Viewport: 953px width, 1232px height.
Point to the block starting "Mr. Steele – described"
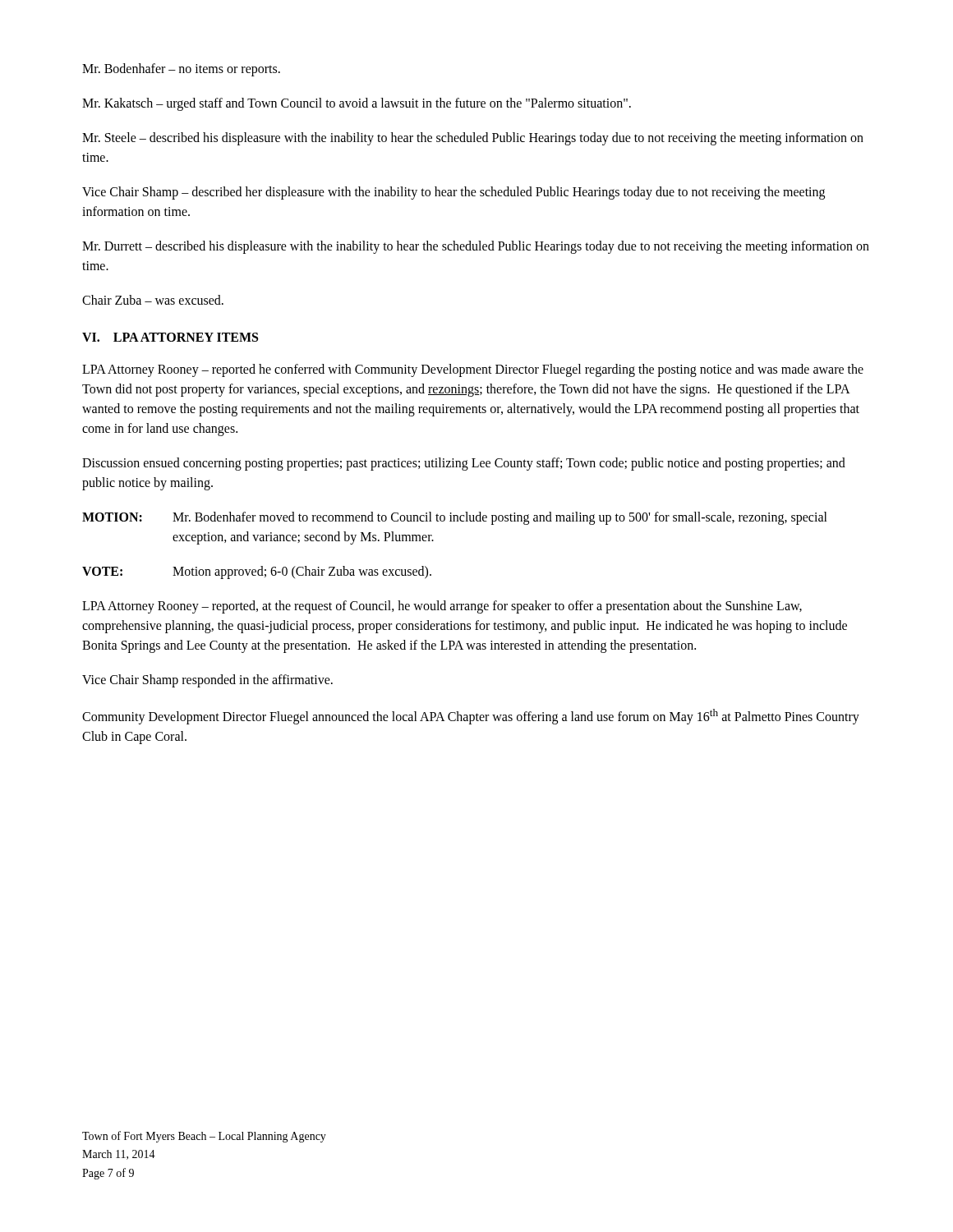coord(473,147)
